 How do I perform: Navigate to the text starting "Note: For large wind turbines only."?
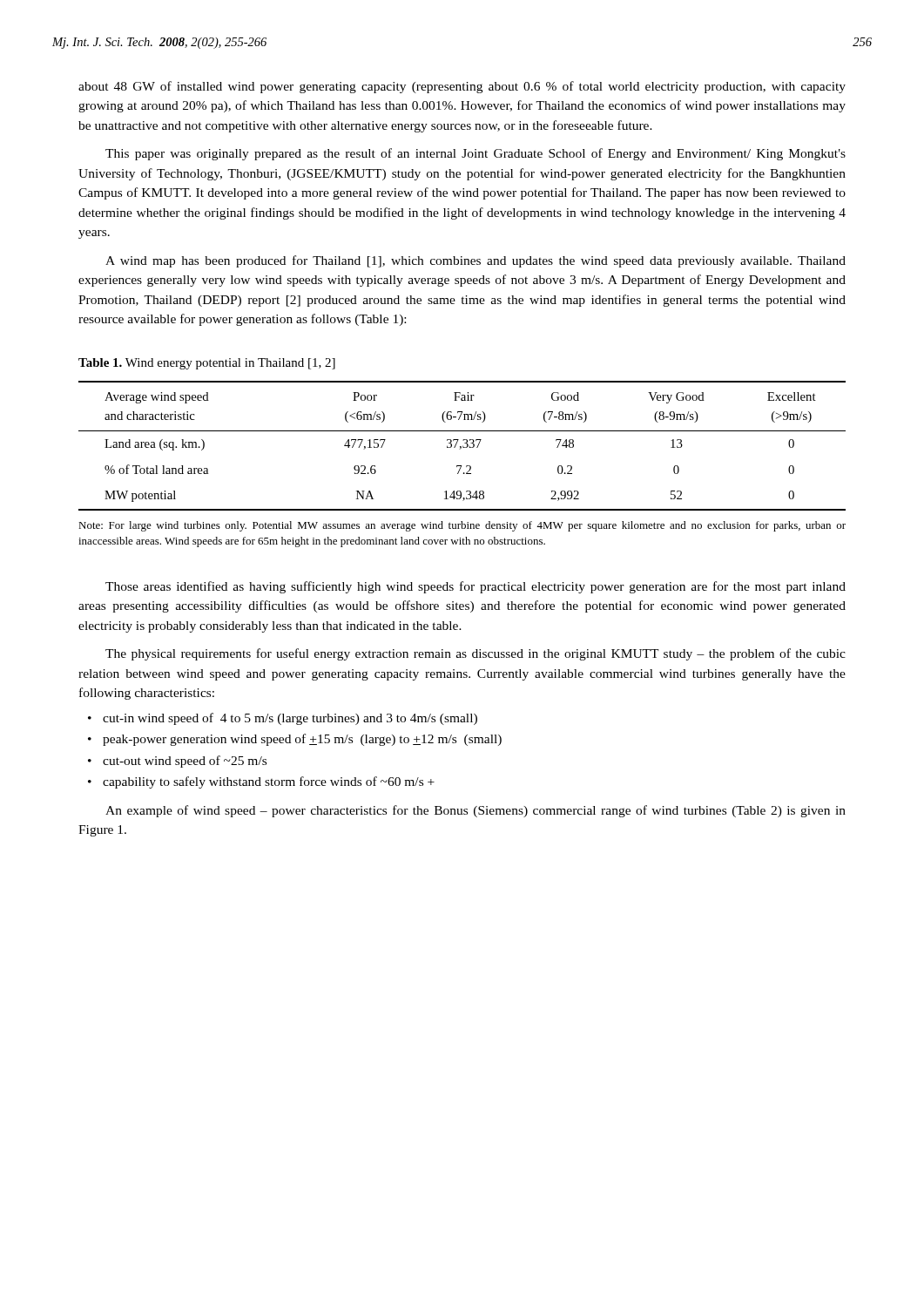pyautogui.click(x=462, y=533)
